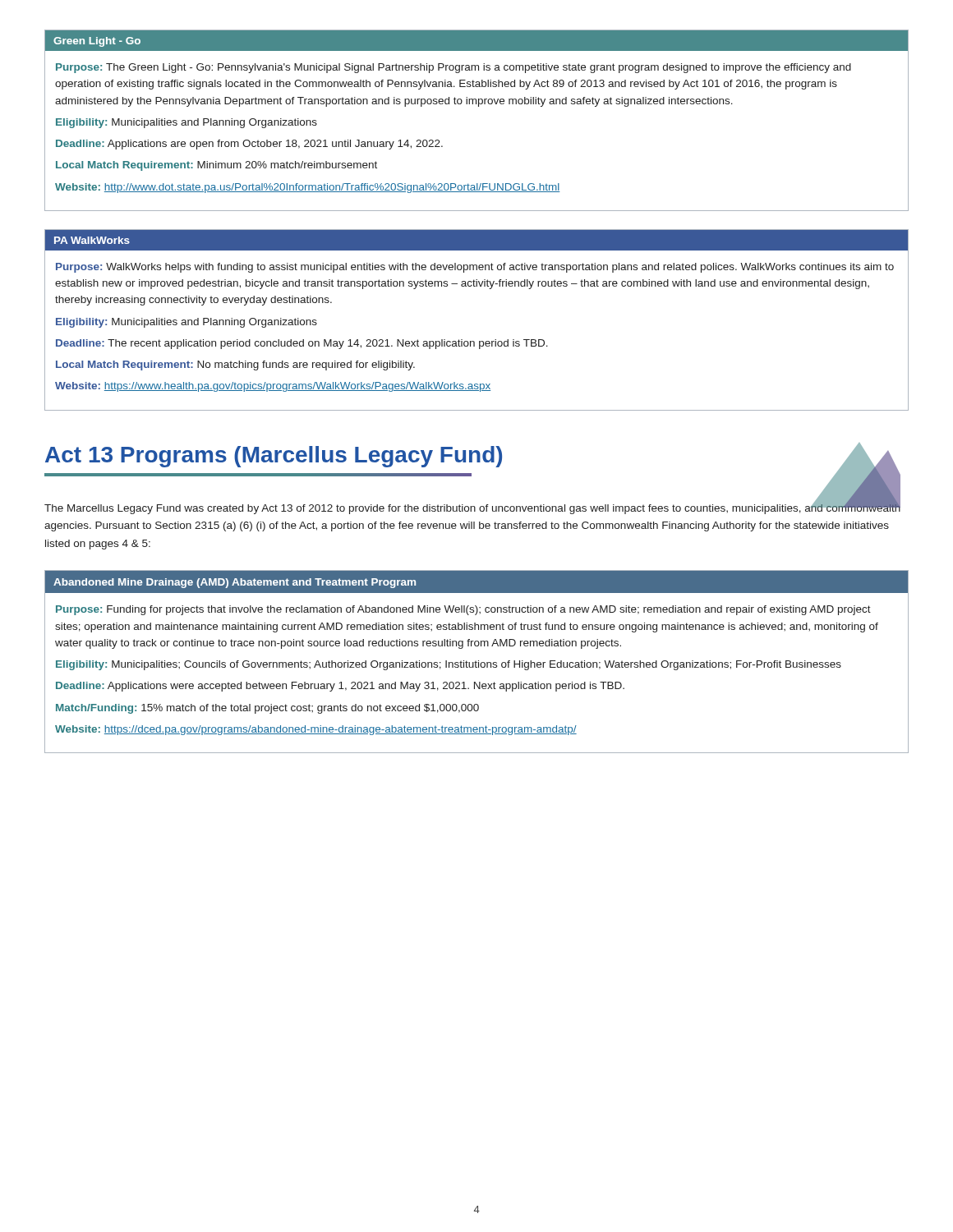Point to the element starting "Purpose: Funding for projects that"

pyautogui.click(x=467, y=626)
